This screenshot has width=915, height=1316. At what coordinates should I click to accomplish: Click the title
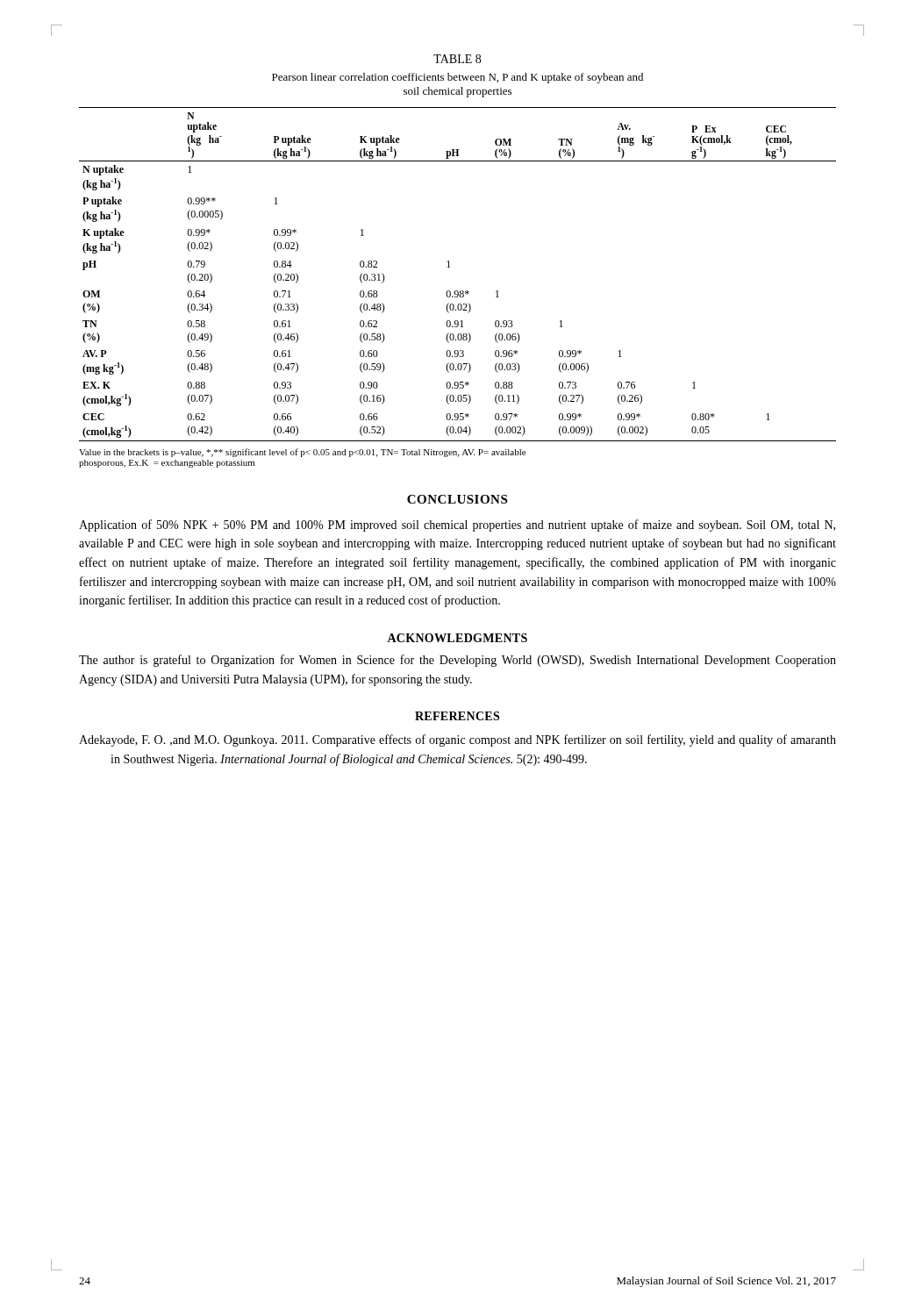coord(458,59)
